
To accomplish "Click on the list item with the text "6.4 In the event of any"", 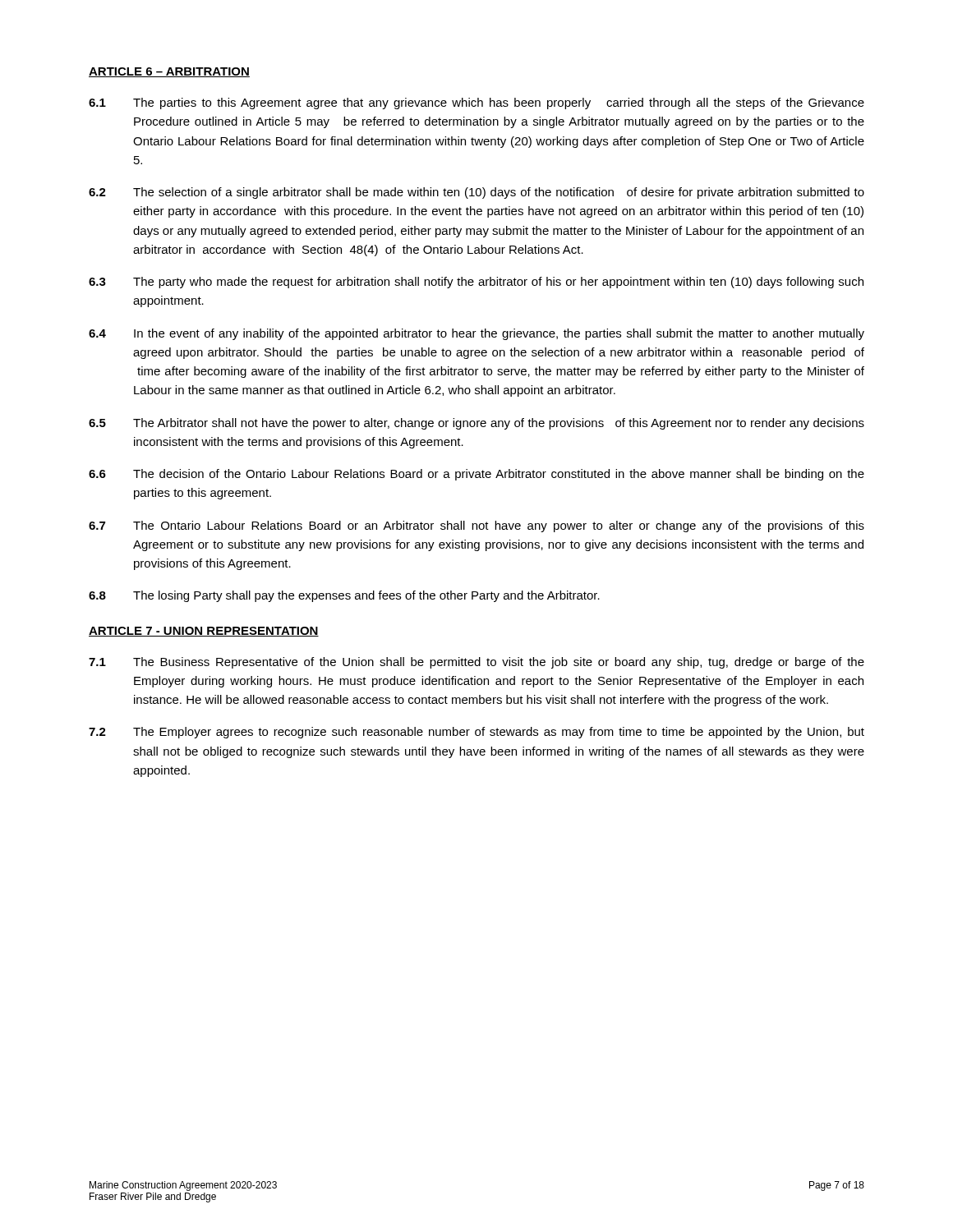I will click(476, 361).
